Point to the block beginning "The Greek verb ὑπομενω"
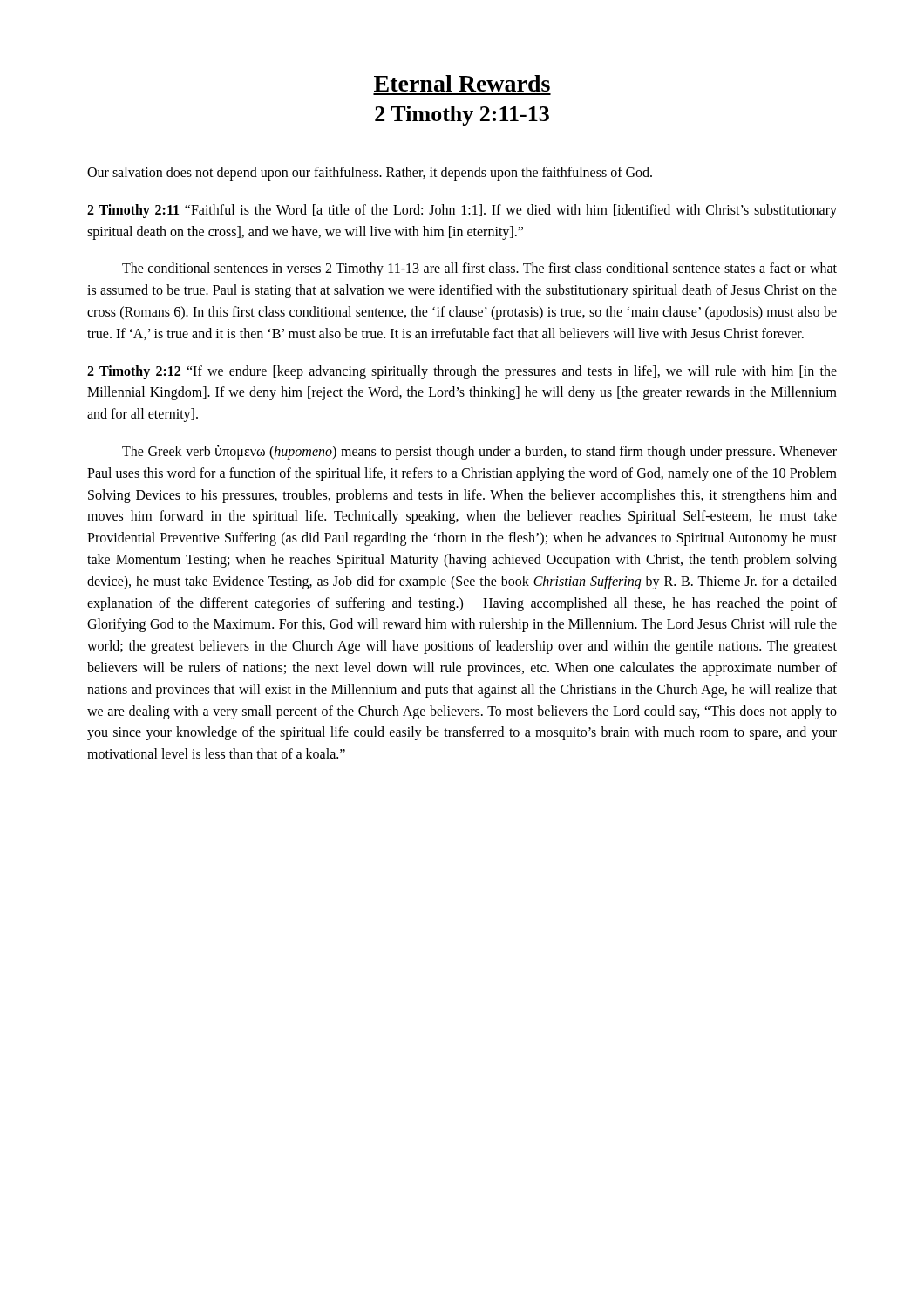 click(x=462, y=603)
